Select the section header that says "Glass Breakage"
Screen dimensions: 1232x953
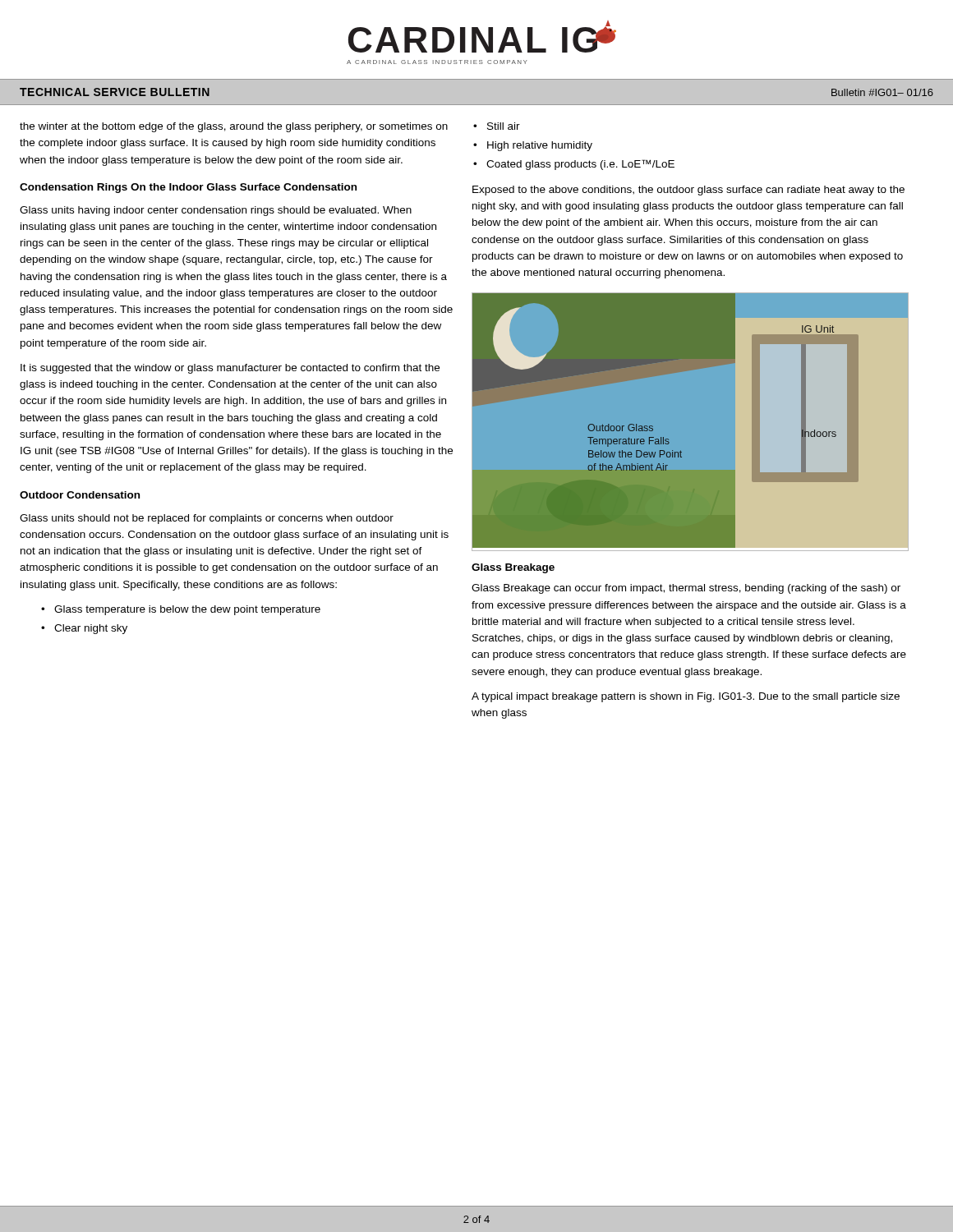[x=513, y=567]
